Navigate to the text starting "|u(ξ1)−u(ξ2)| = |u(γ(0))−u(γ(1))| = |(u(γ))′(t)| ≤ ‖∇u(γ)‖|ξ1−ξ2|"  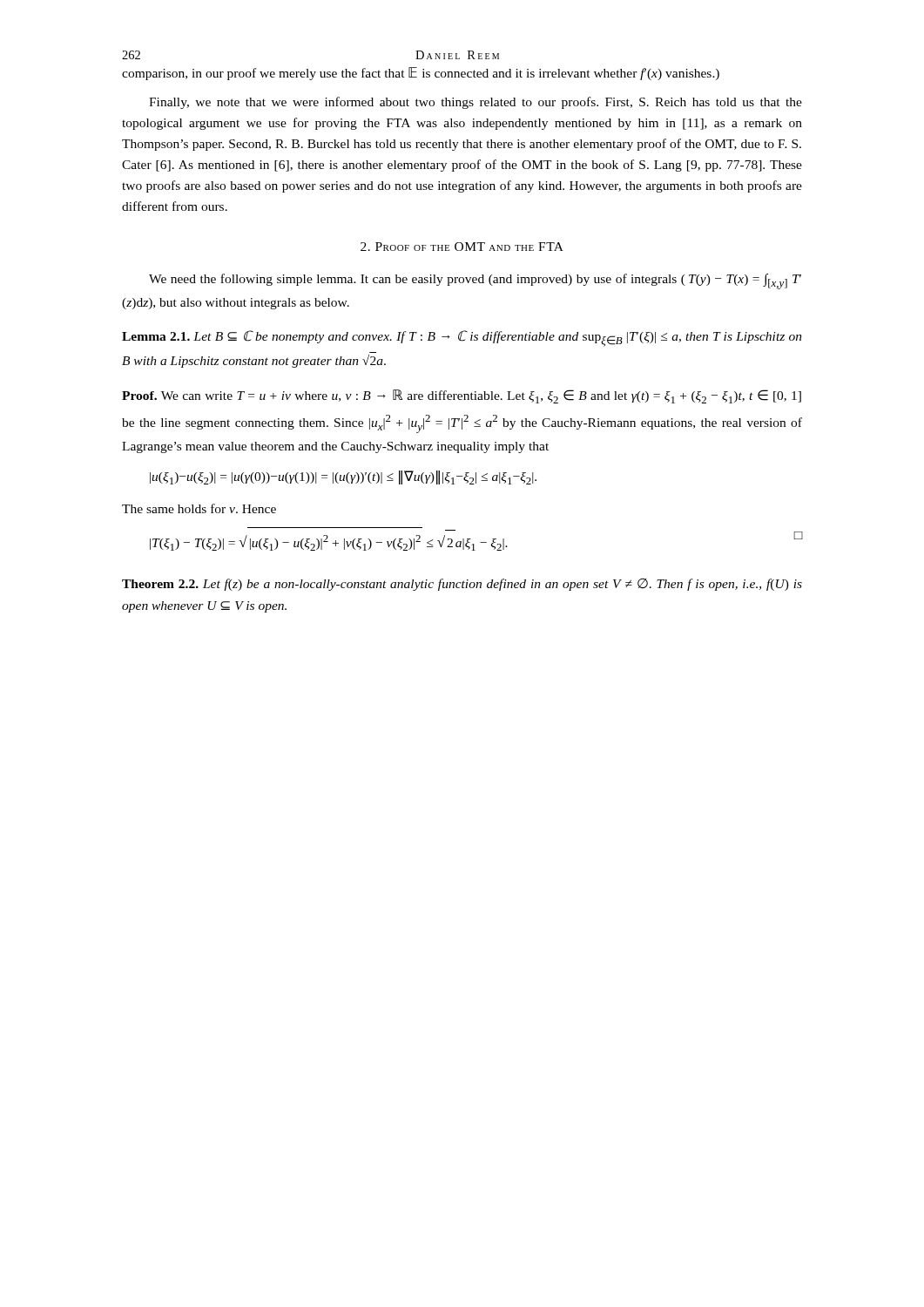coord(343,478)
